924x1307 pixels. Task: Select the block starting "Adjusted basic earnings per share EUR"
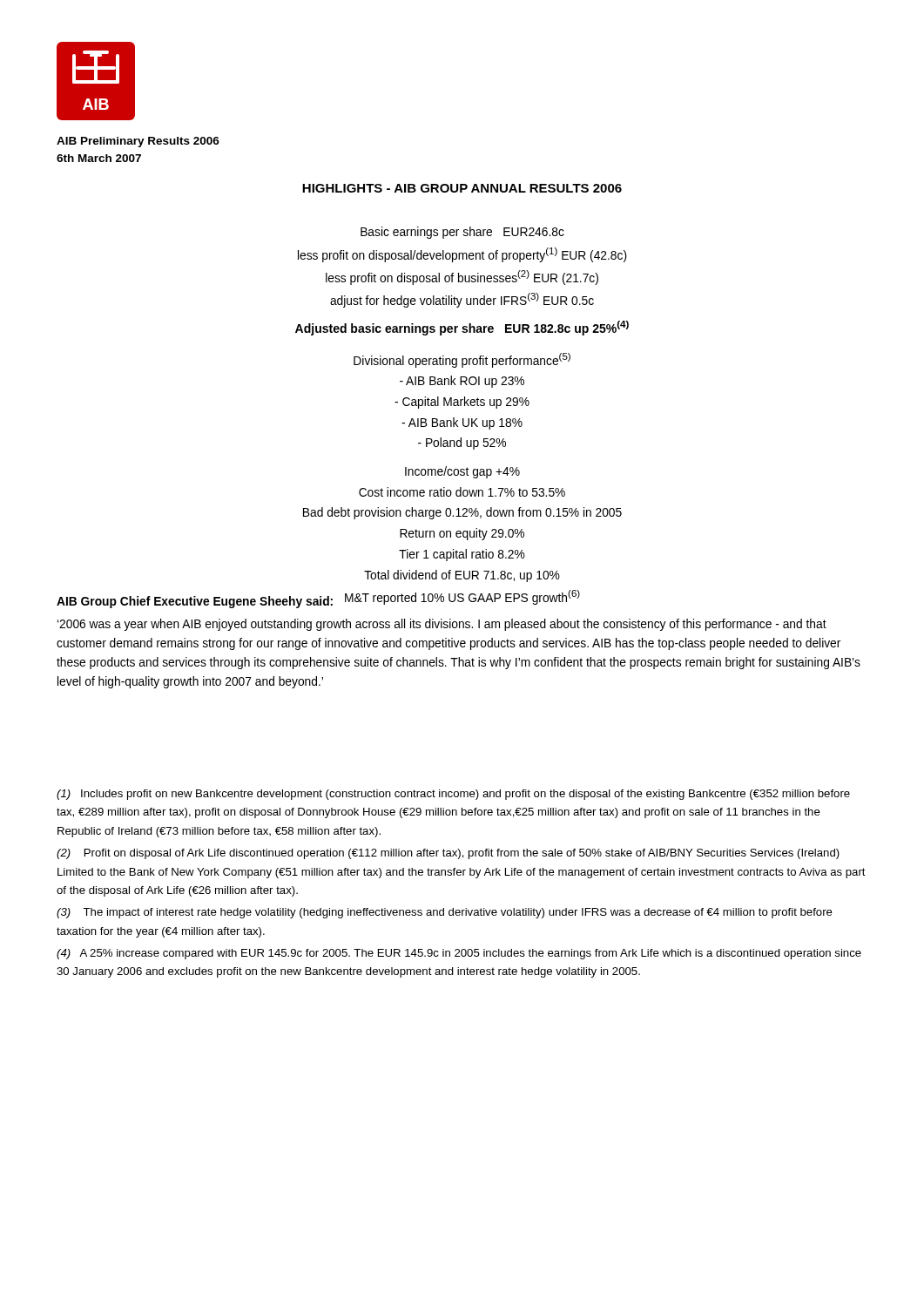point(462,327)
